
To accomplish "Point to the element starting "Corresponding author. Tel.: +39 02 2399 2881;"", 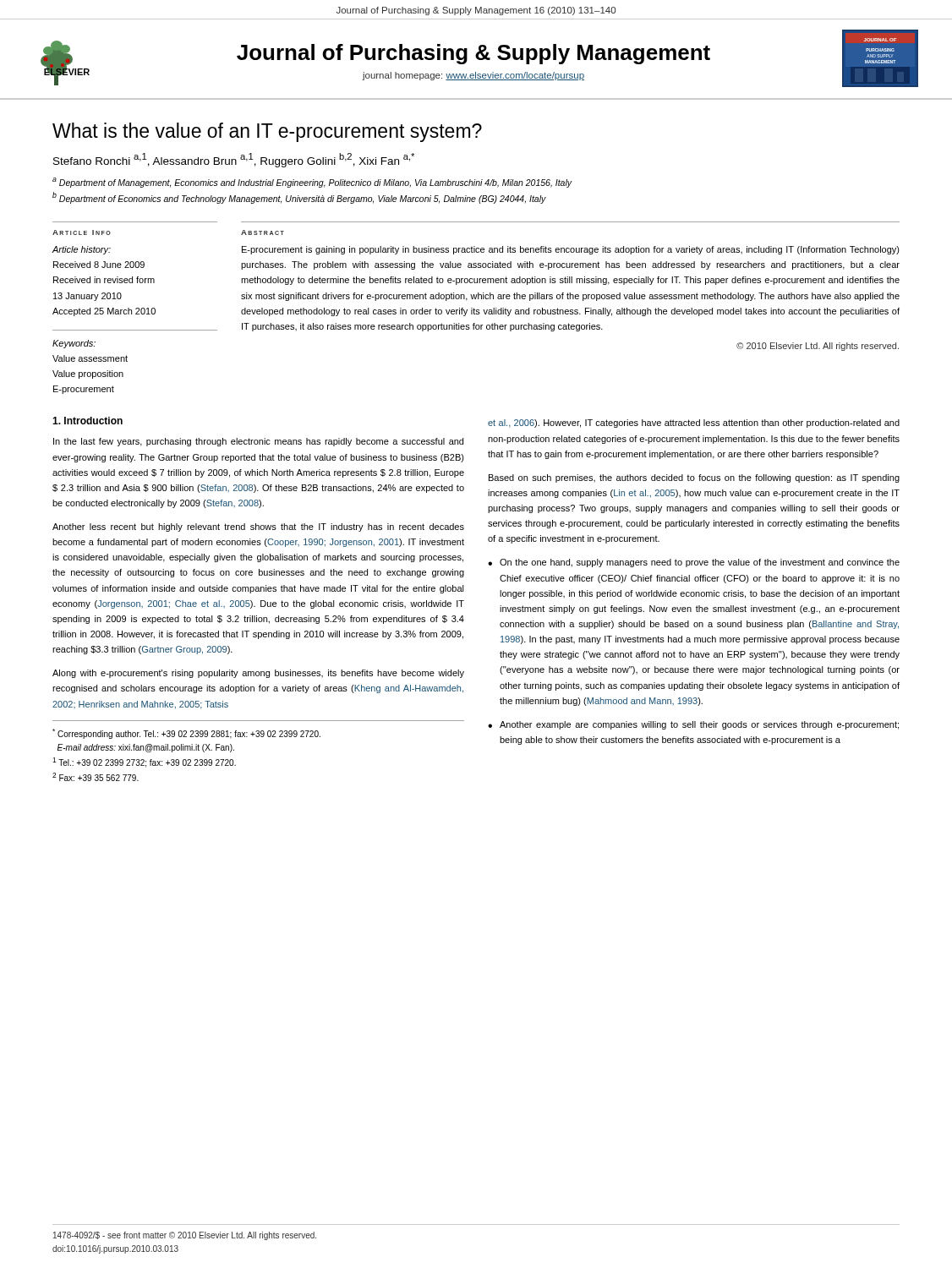I will point(187,755).
